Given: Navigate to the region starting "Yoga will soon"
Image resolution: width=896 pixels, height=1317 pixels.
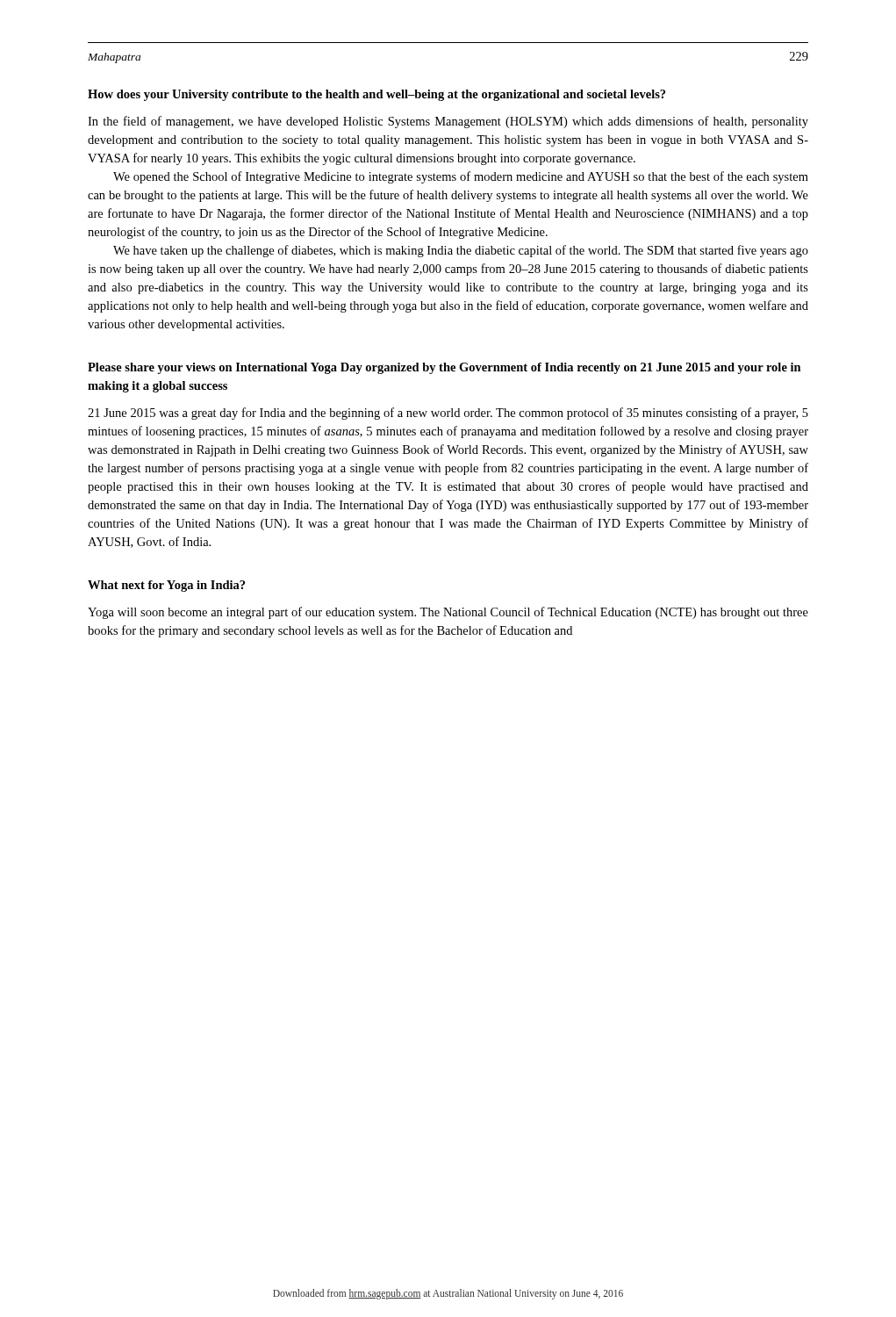Looking at the screenshot, I should (x=448, y=622).
